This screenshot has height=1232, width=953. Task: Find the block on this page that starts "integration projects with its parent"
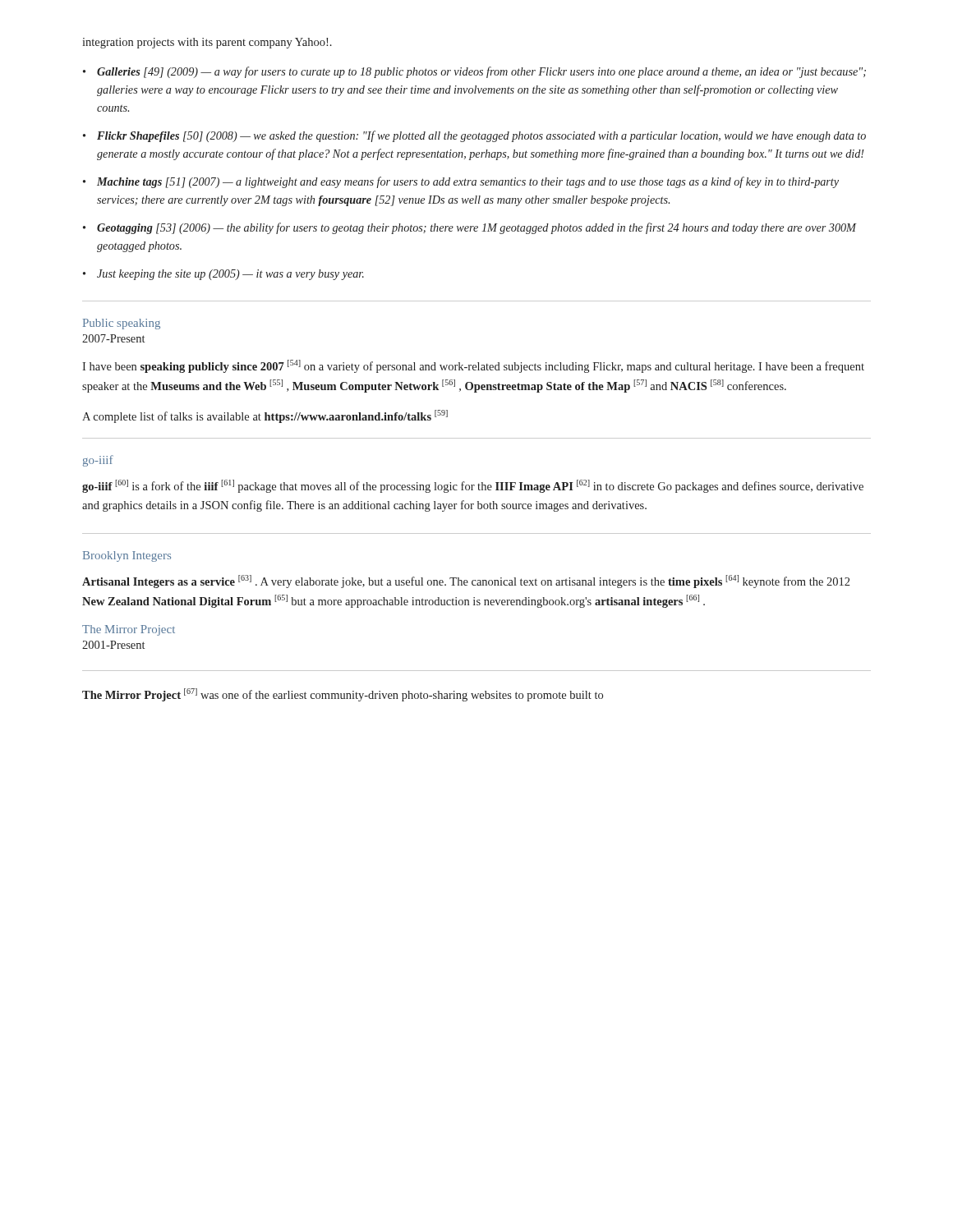tap(207, 42)
